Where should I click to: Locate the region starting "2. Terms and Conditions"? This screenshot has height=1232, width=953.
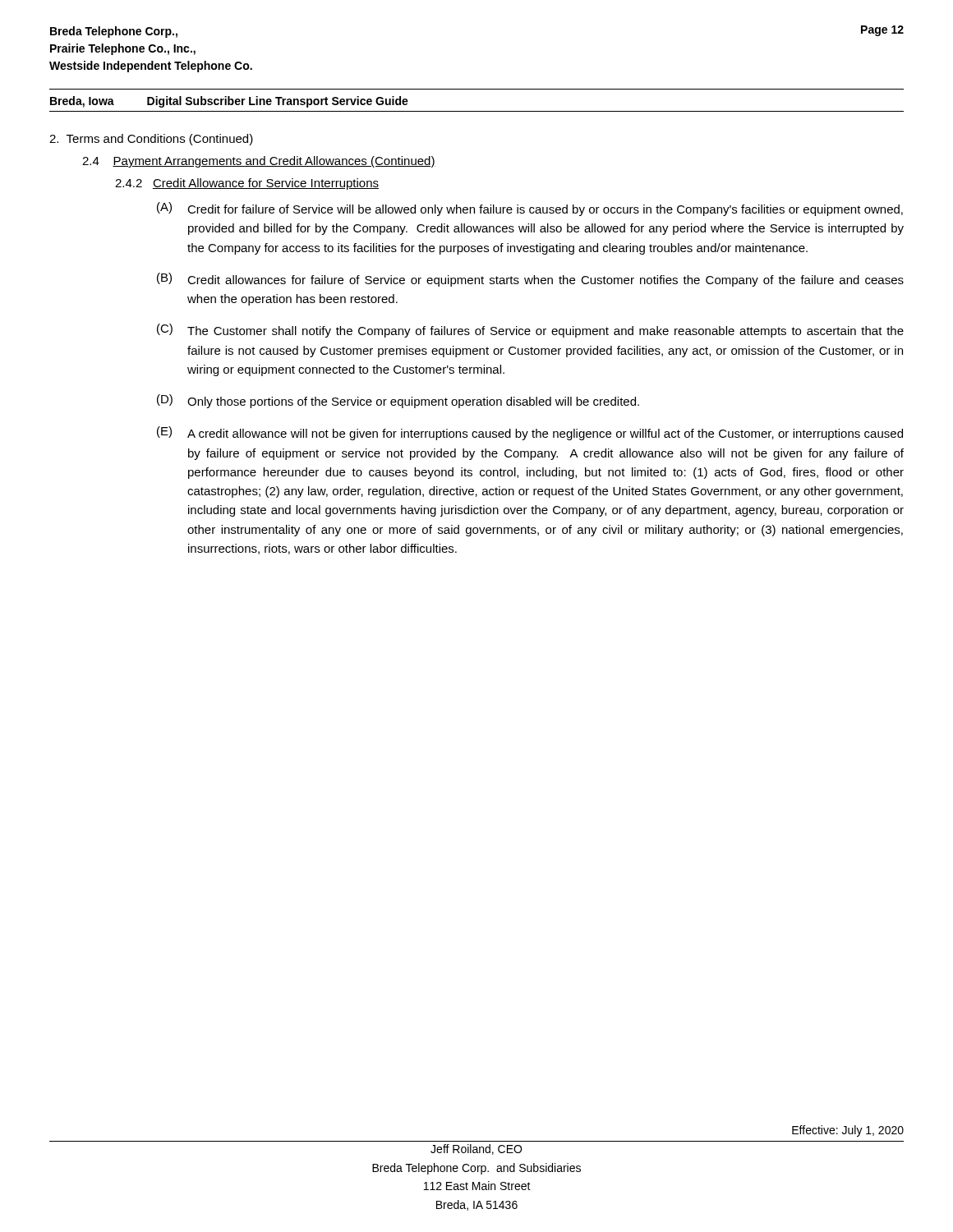(x=151, y=138)
